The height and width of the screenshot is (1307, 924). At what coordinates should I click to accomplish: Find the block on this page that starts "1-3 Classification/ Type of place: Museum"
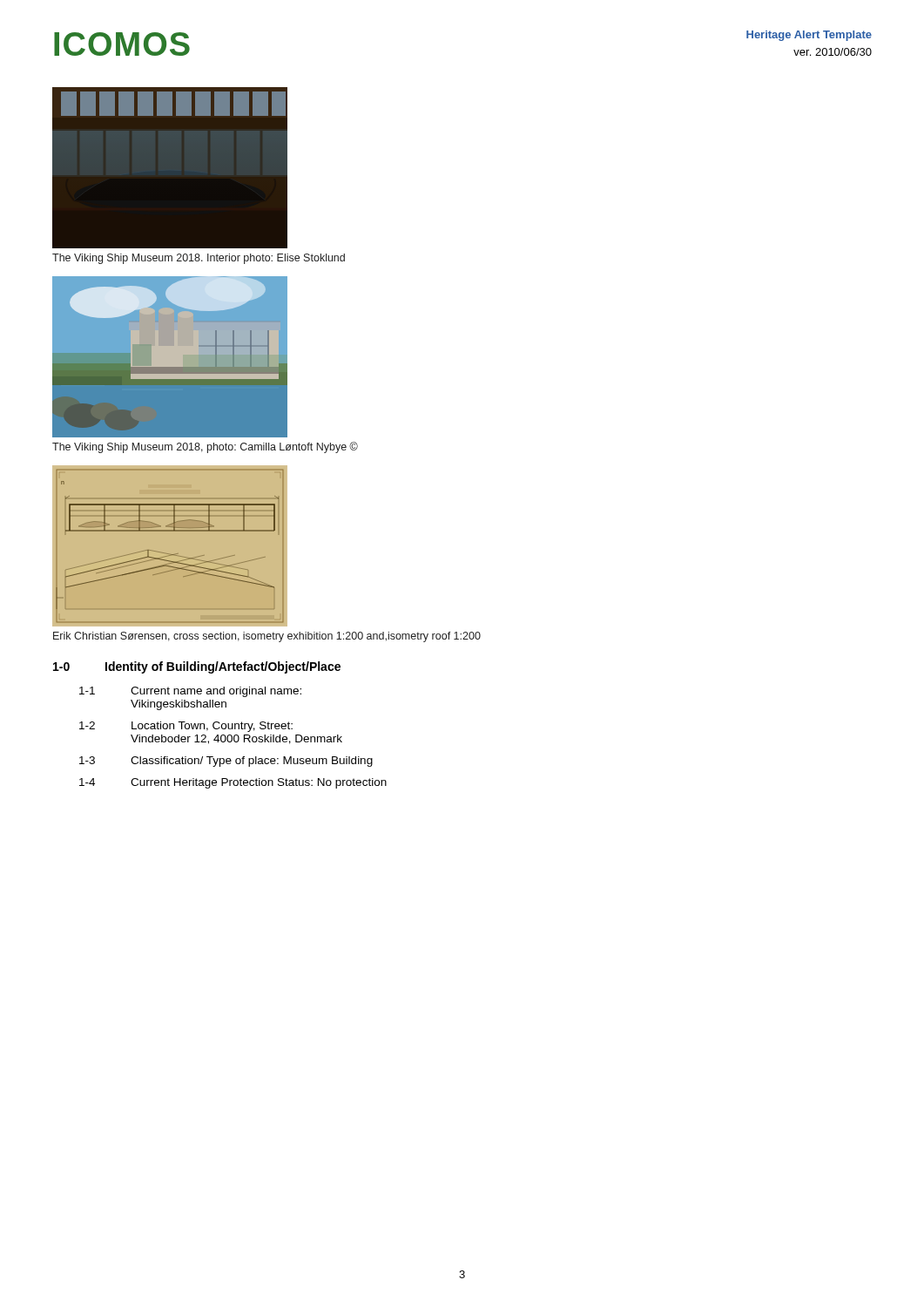tap(226, 762)
